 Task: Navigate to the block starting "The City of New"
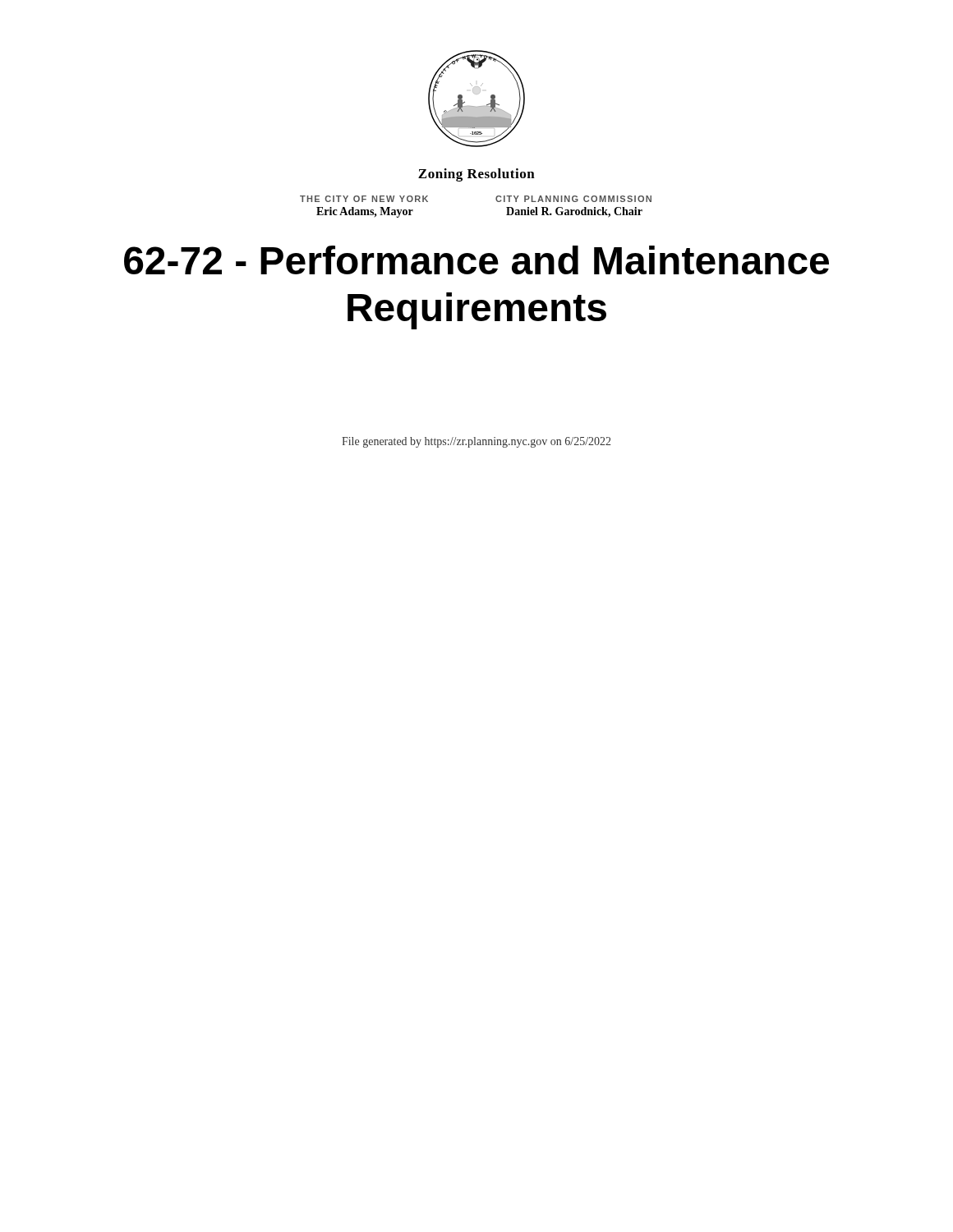364,199
